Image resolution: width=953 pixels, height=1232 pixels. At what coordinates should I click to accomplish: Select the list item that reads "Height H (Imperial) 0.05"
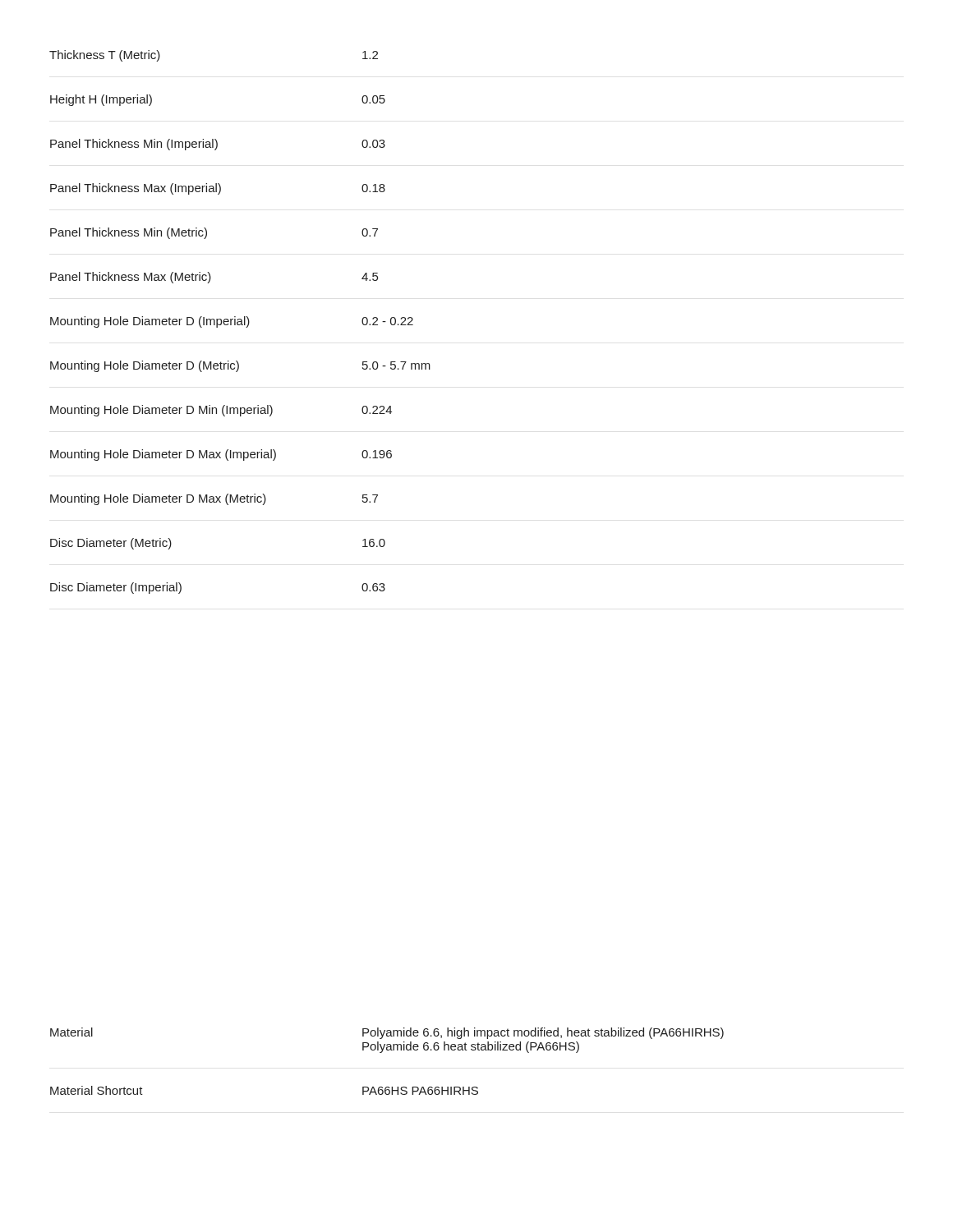102,100
